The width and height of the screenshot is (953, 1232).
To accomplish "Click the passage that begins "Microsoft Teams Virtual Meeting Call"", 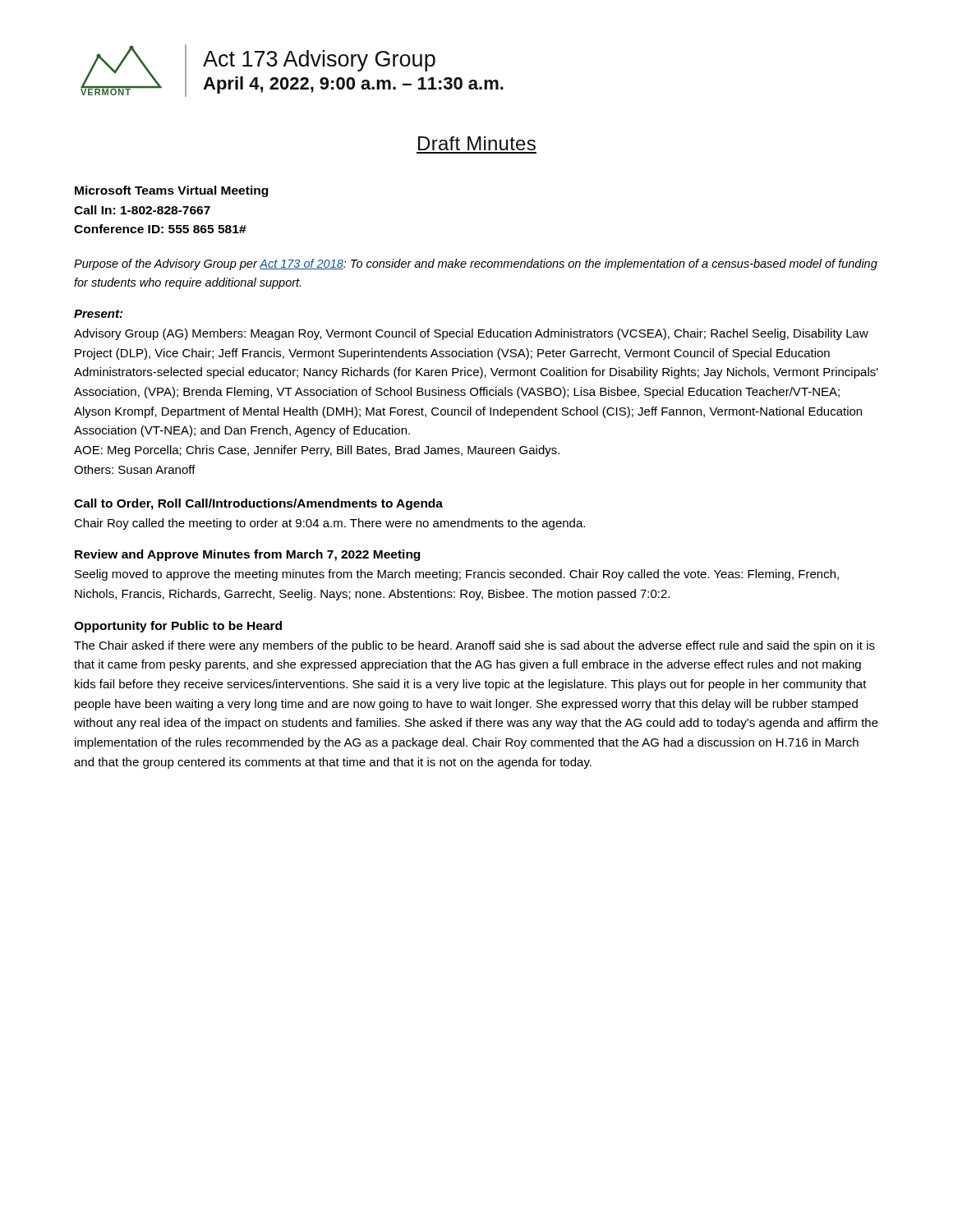I will click(171, 191).
